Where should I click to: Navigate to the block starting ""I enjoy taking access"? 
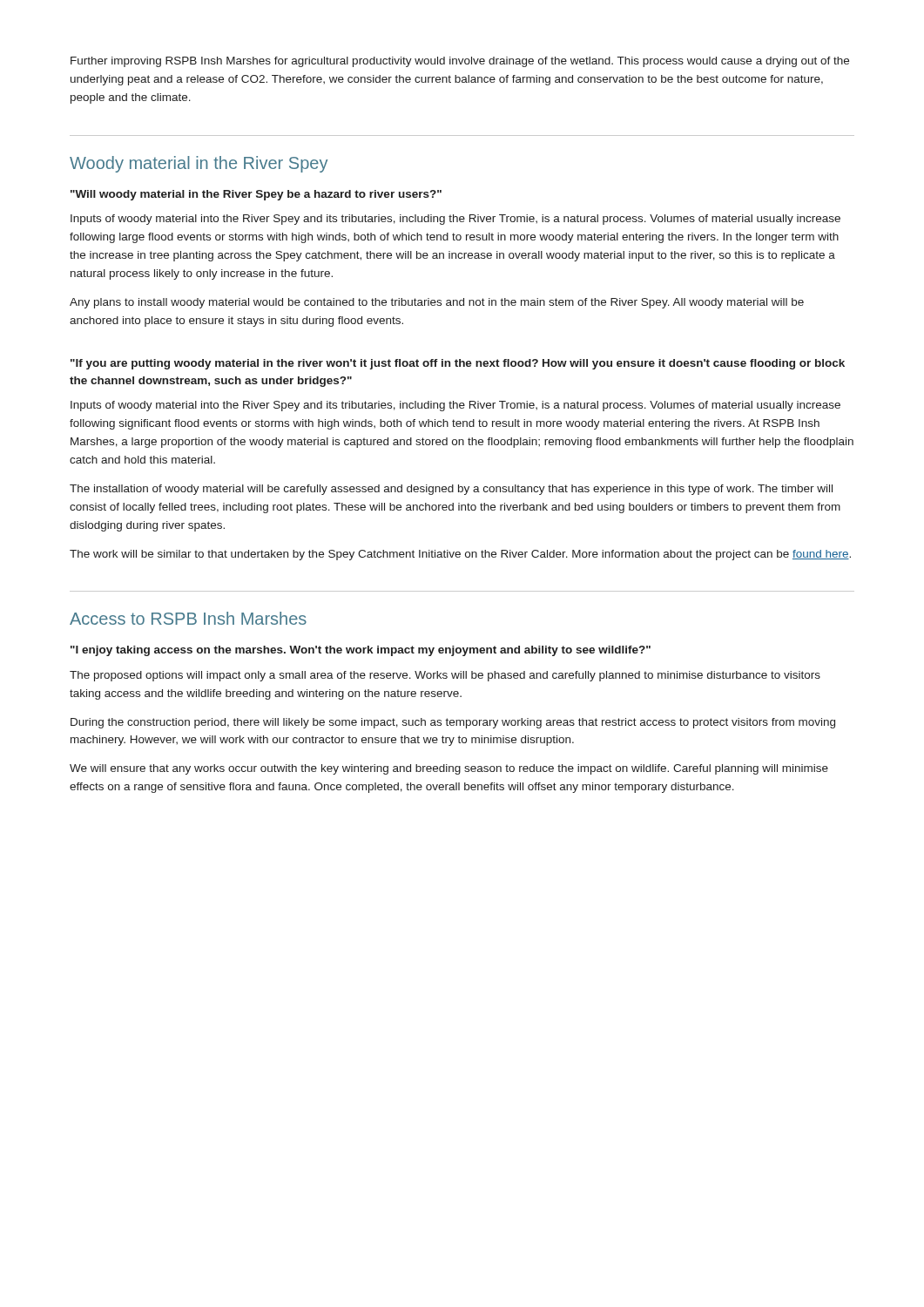pos(360,650)
